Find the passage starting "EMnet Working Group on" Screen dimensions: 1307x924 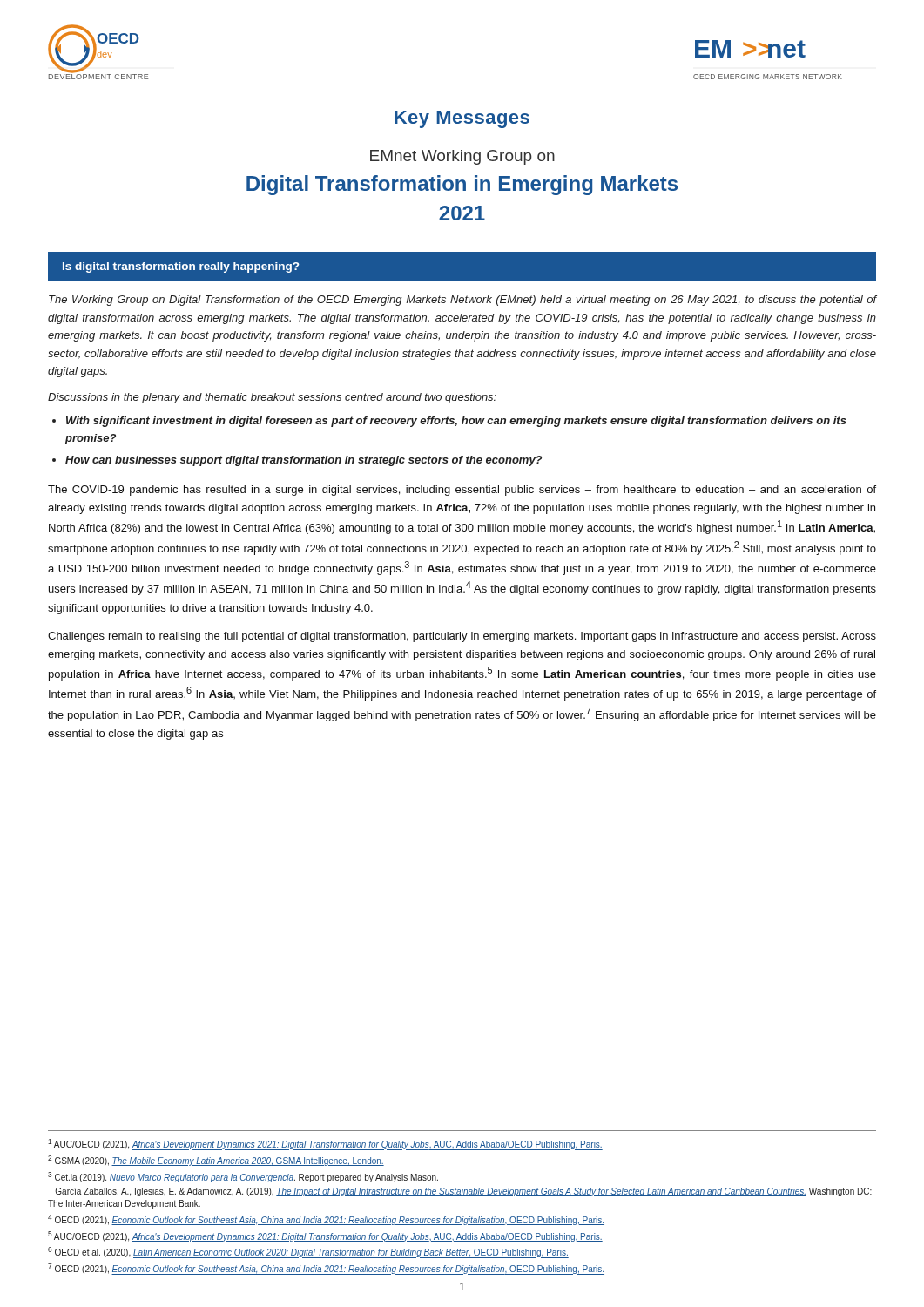click(462, 186)
